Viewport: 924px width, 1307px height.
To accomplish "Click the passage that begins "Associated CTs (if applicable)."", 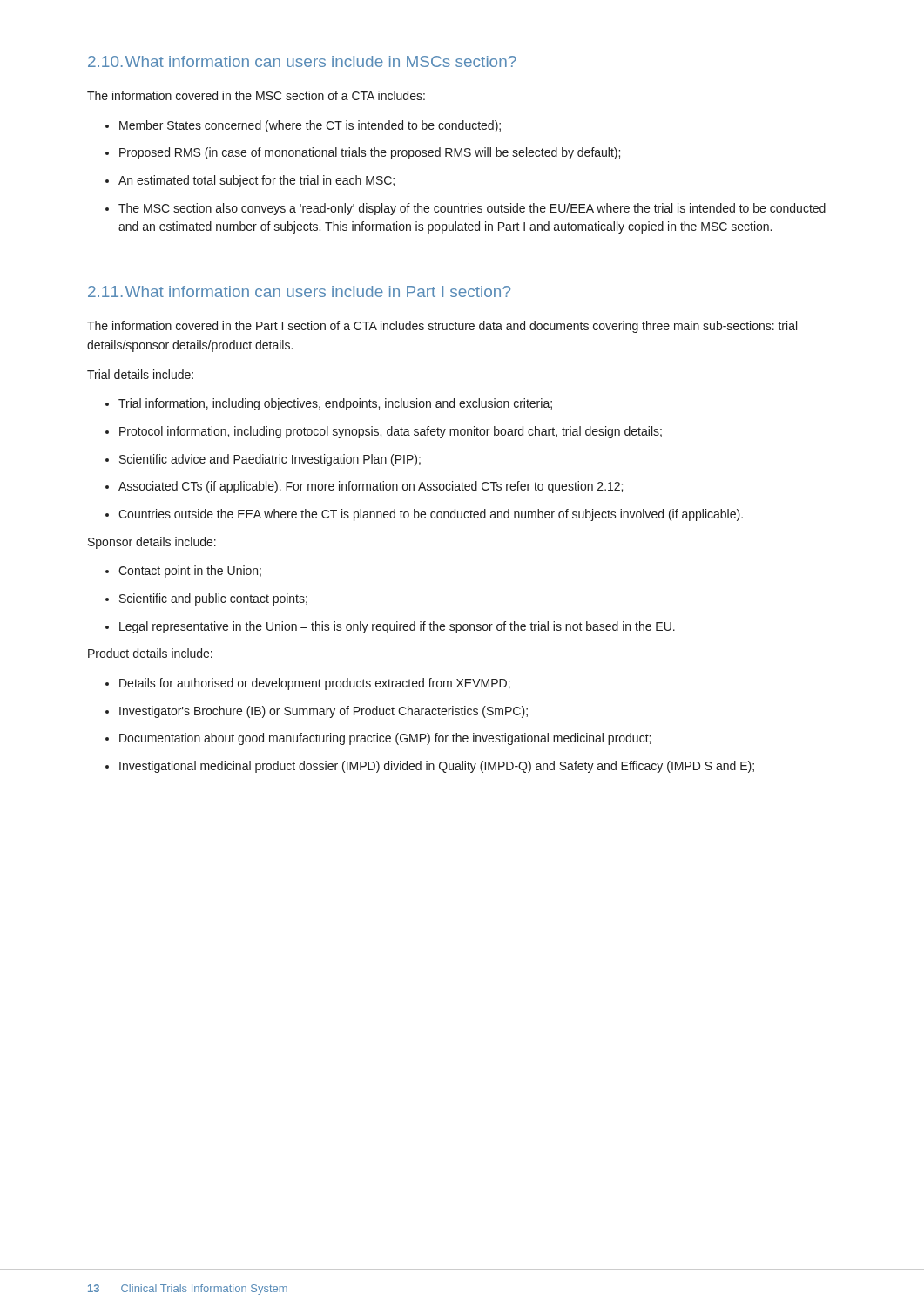I will 462,487.
